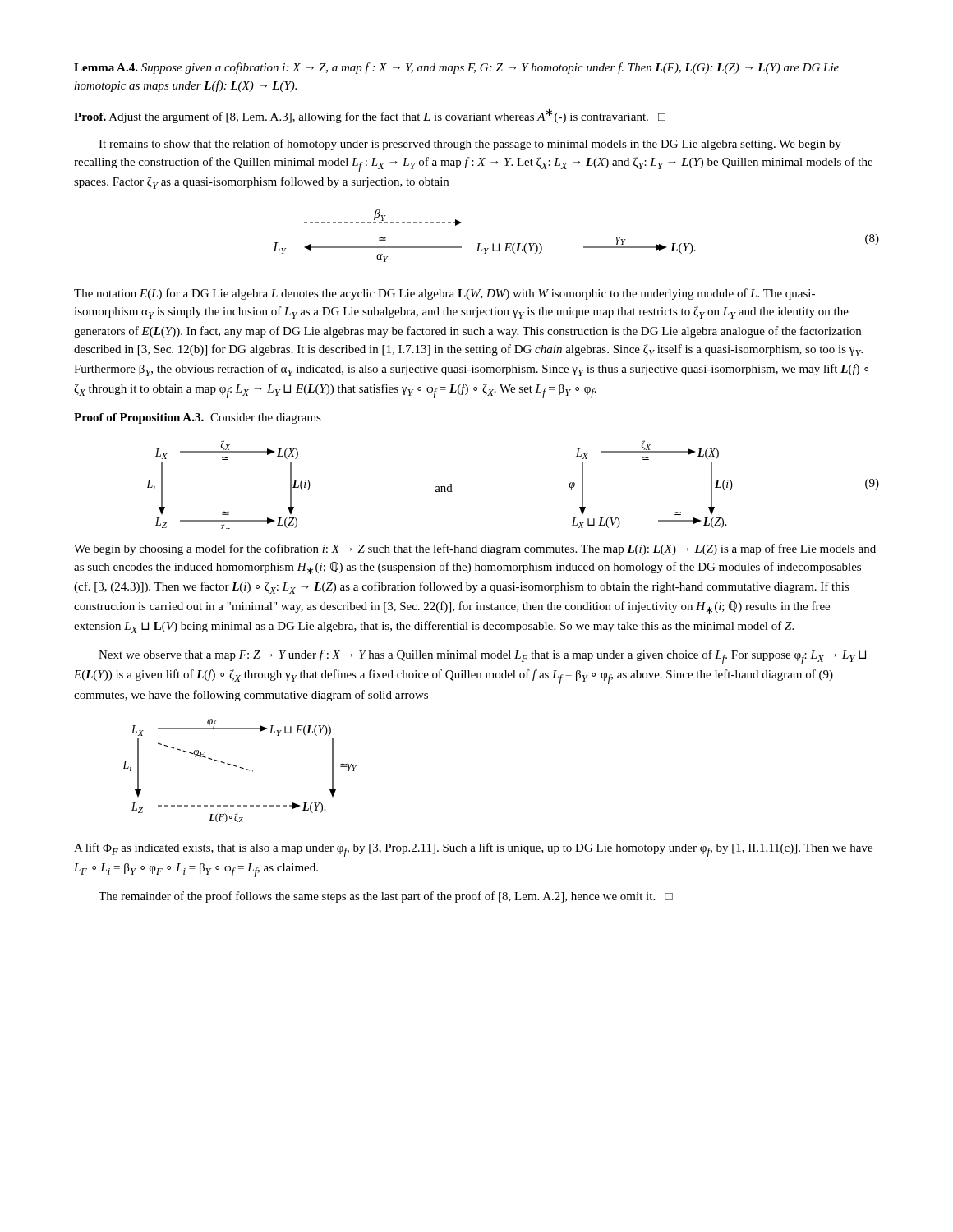
Task: Locate the block starting "Next we observe that a"
Action: [x=471, y=675]
